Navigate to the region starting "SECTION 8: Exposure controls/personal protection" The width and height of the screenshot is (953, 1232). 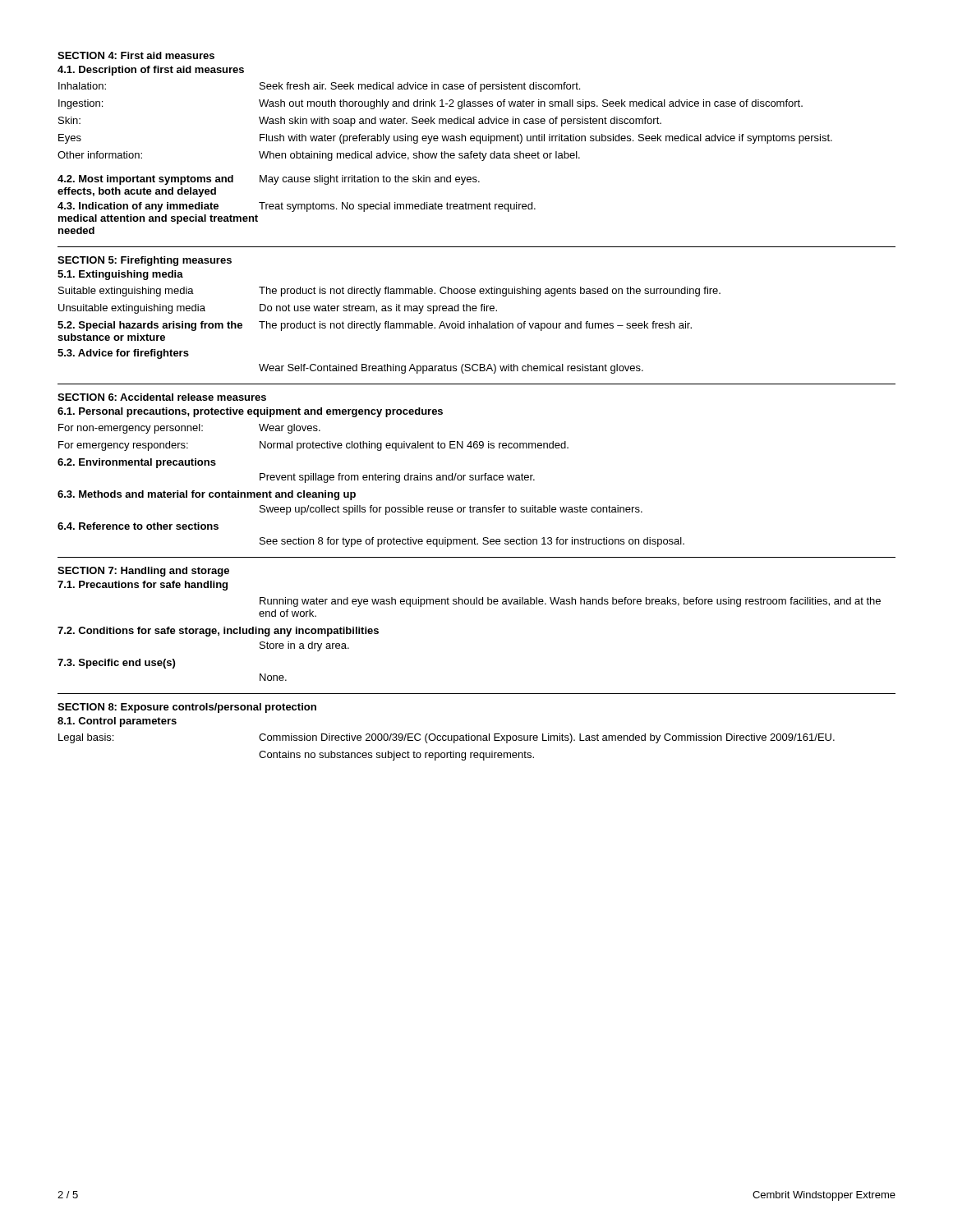pos(187,707)
